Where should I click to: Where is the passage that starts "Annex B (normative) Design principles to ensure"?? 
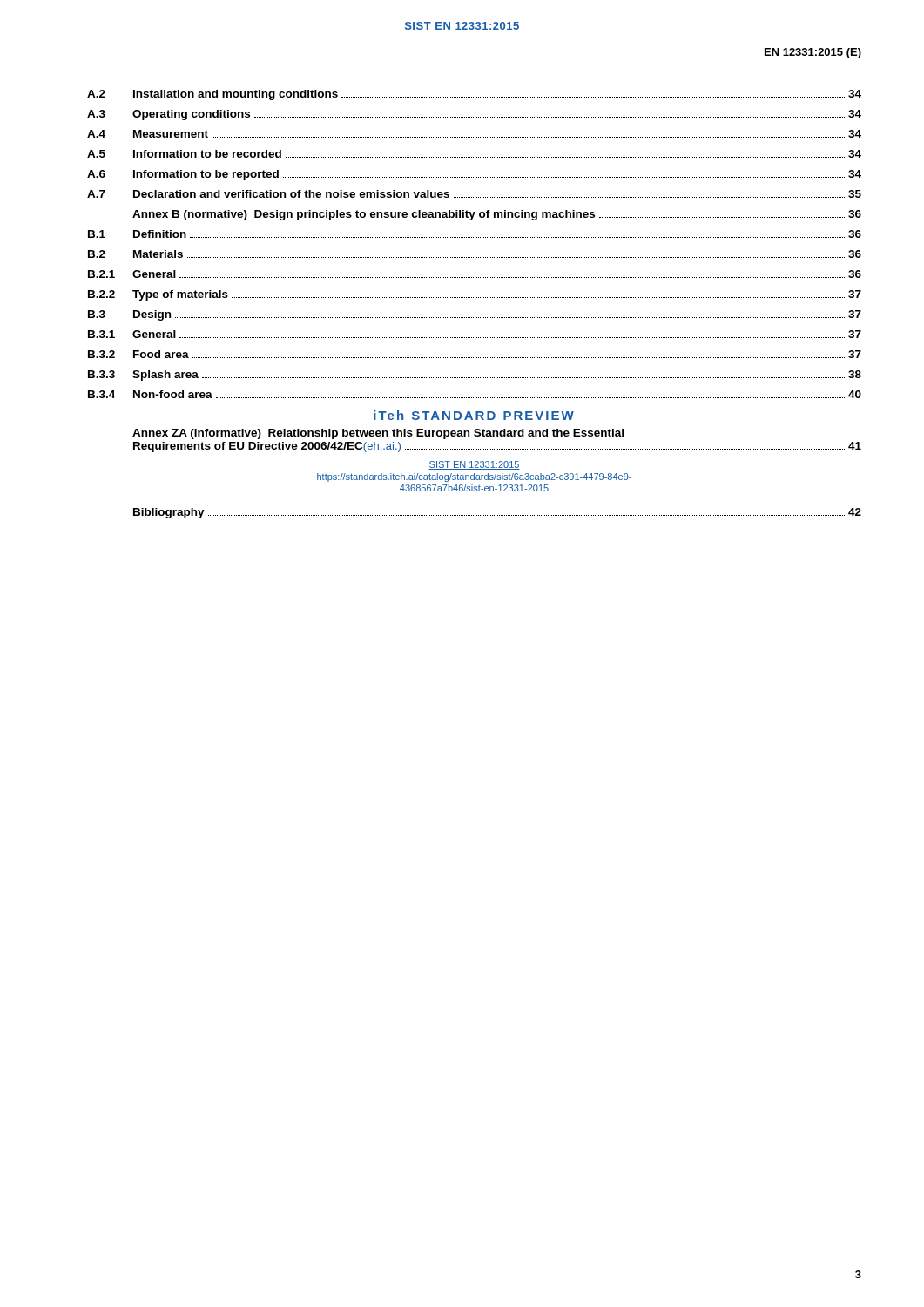[x=497, y=214]
